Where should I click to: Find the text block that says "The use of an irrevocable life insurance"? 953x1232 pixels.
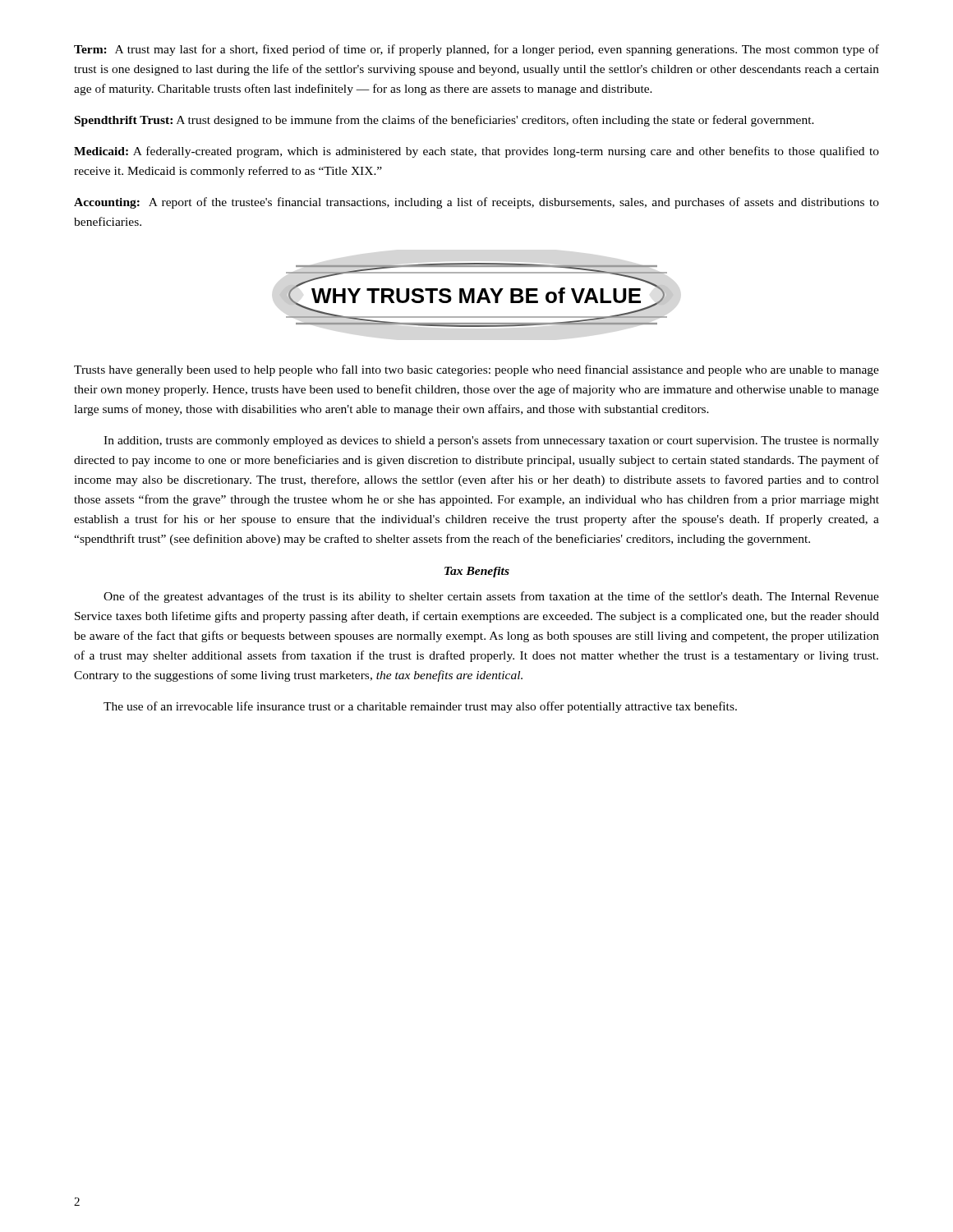click(421, 706)
